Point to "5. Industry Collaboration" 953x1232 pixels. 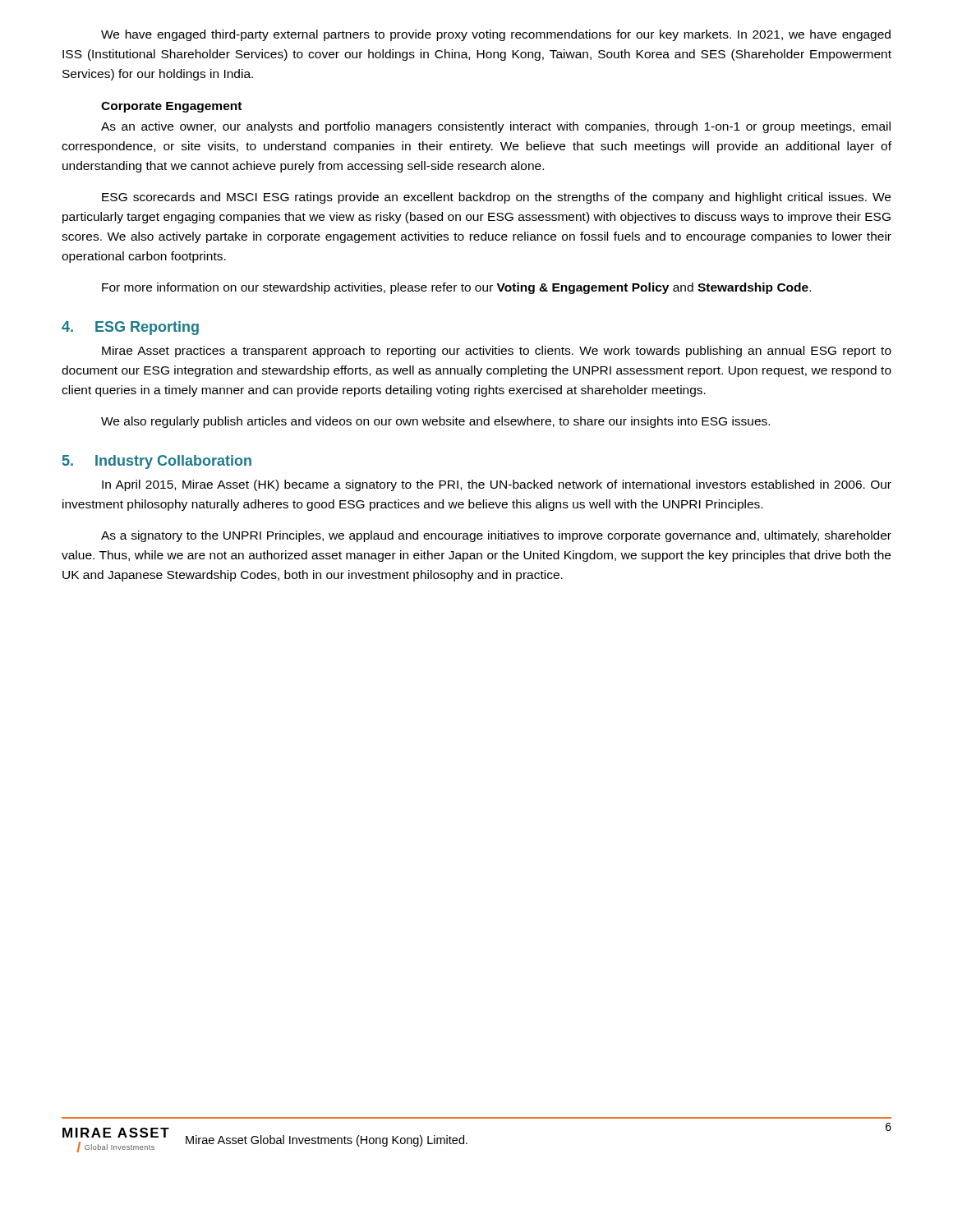[157, 461]
